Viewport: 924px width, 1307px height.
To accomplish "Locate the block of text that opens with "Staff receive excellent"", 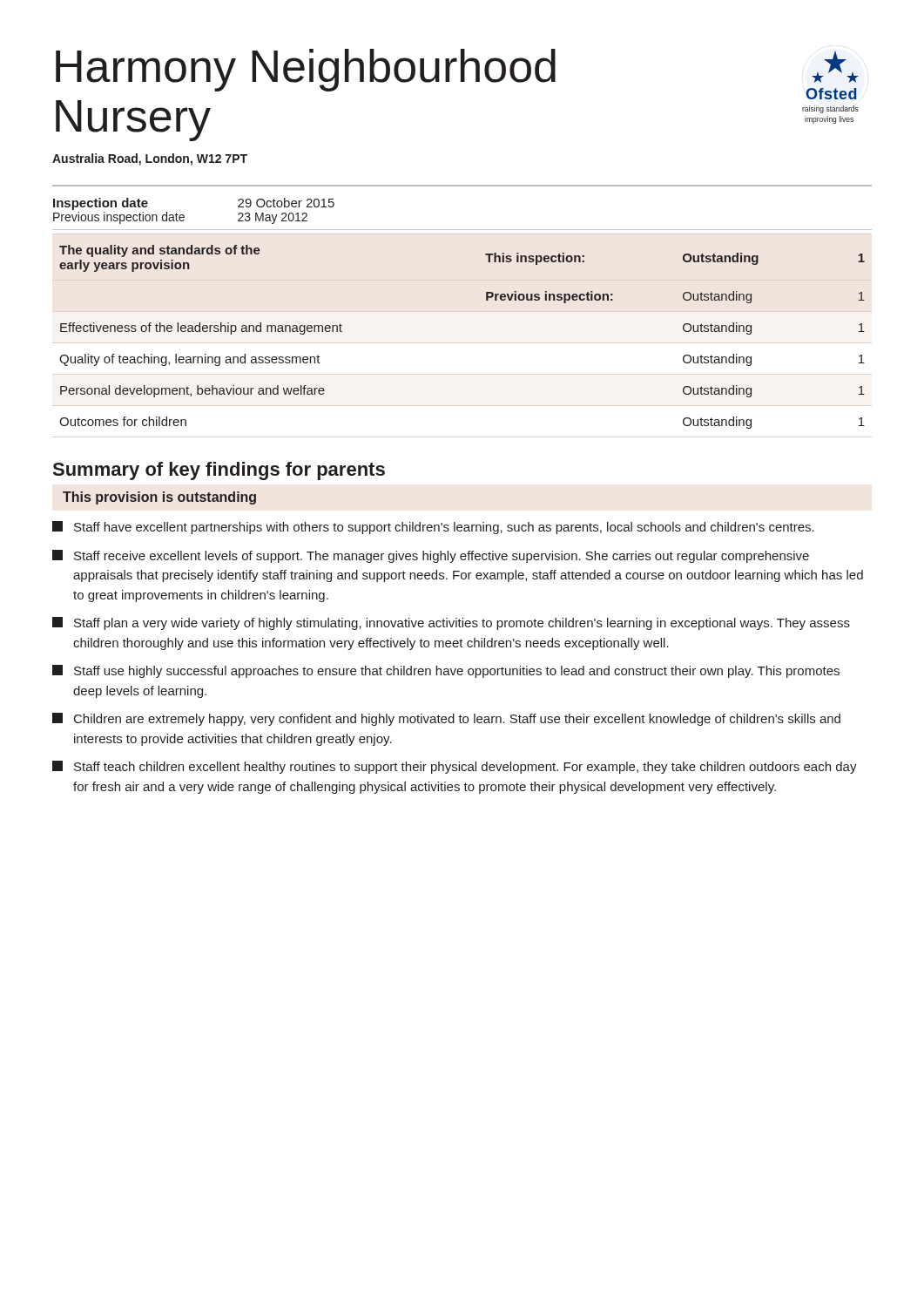I will (462, 575).
